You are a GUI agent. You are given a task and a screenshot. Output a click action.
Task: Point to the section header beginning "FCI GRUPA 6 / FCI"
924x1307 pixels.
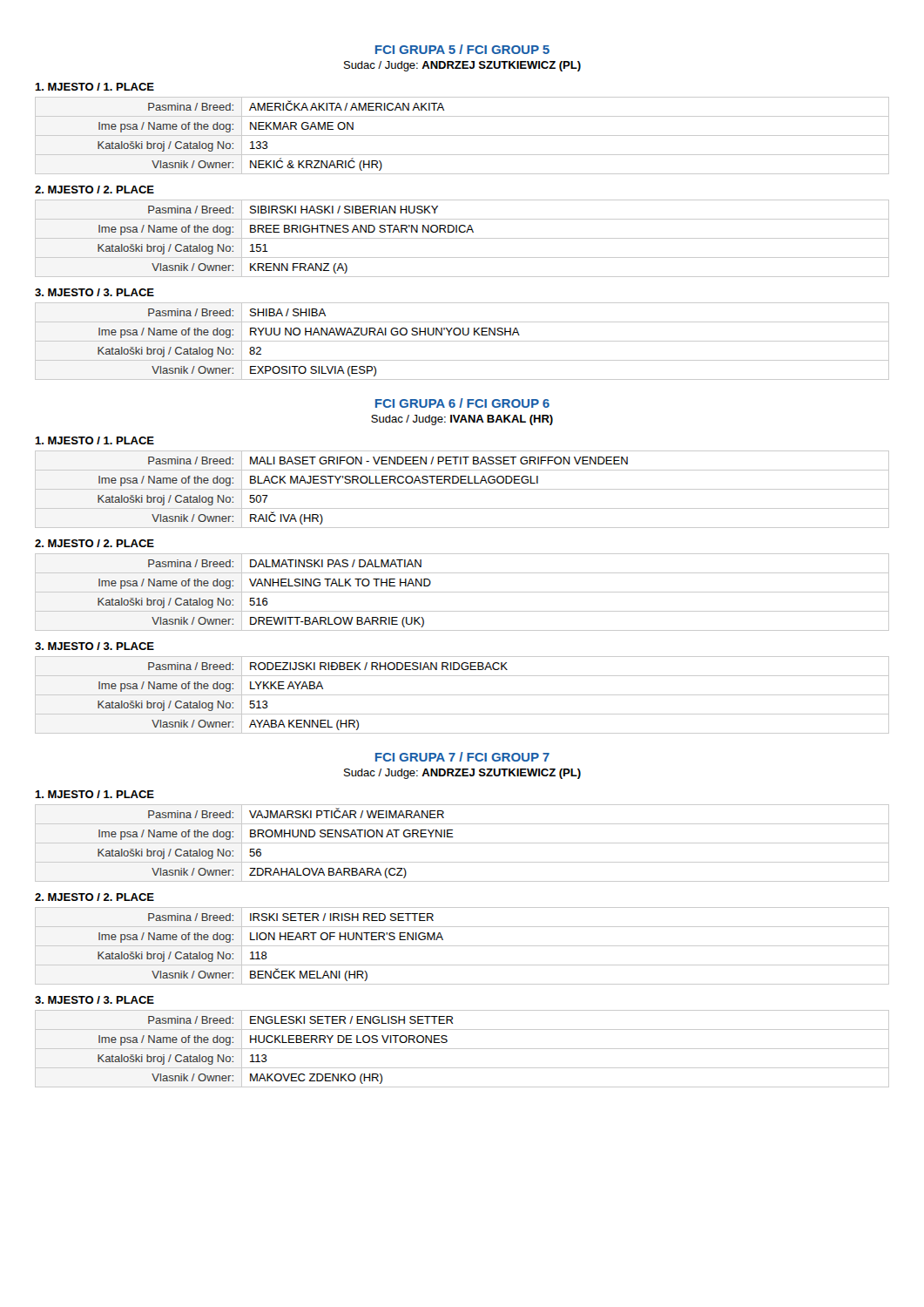[462, 403]
